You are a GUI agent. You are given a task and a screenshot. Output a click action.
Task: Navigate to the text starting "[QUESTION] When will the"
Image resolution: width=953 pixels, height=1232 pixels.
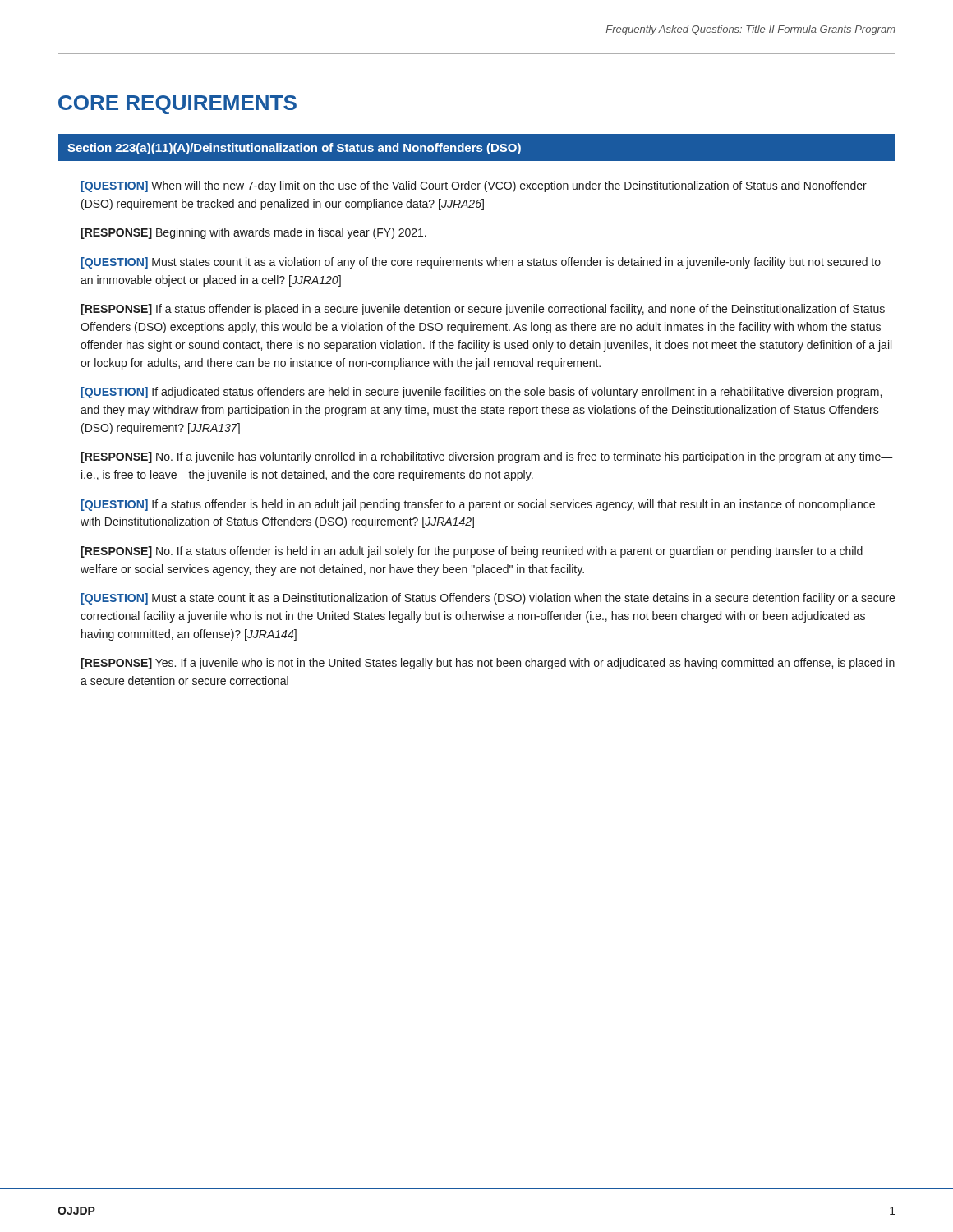(x=473, y=195)
